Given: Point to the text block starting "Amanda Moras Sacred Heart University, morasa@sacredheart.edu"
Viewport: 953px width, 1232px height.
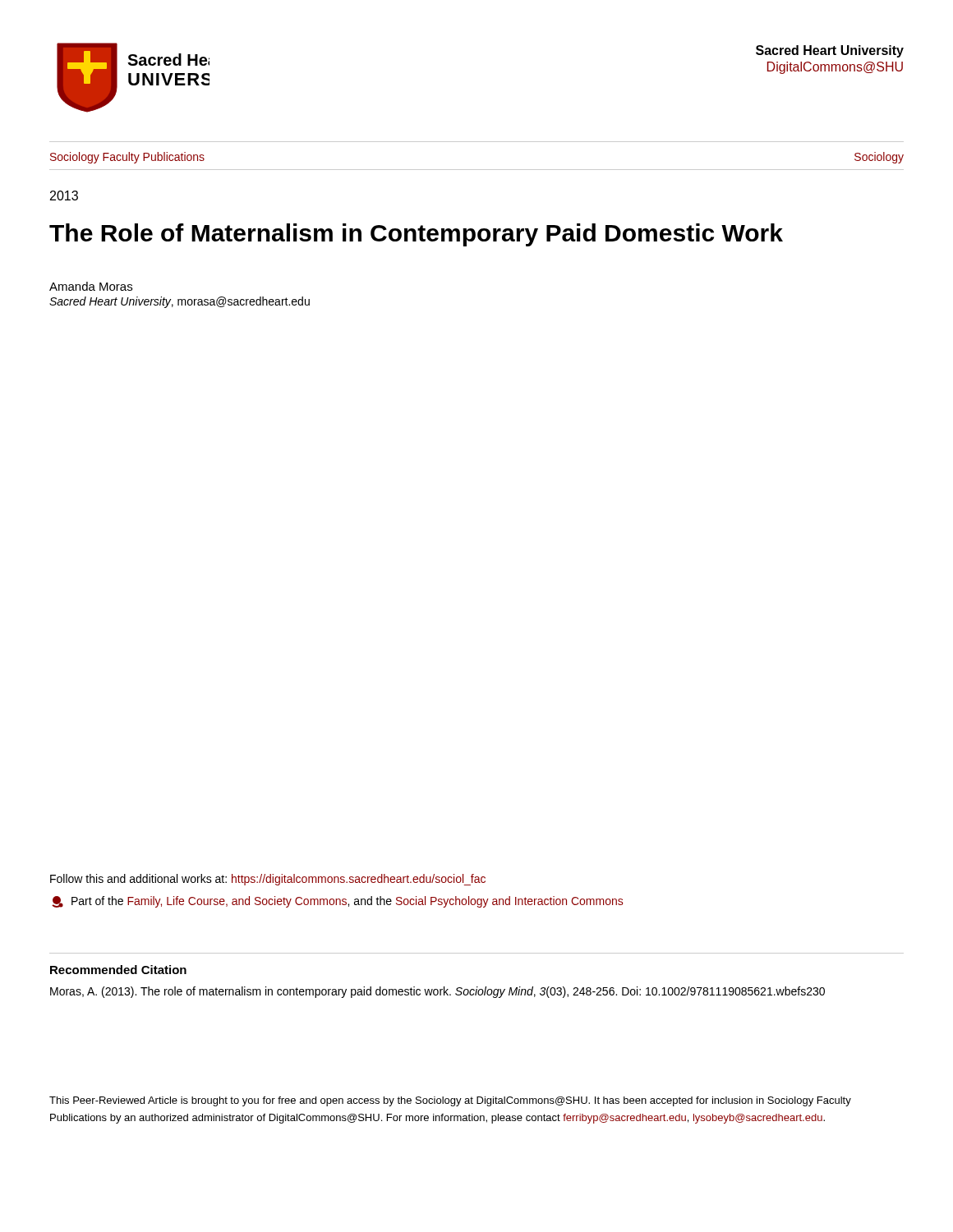Looking at the screenshot, I should [180, 294].
